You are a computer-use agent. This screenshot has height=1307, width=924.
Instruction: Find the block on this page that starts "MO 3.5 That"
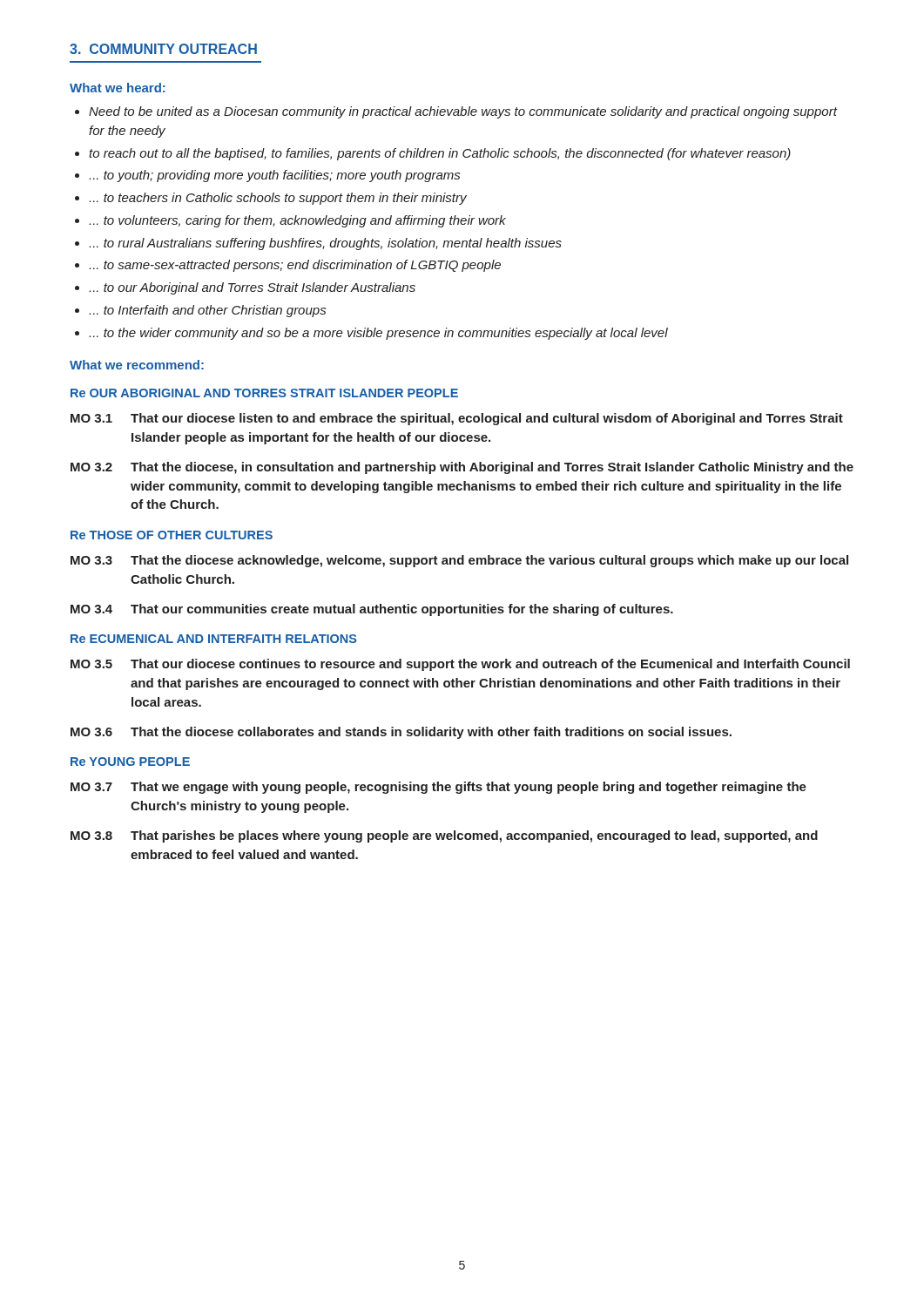pyautogui.click(x=462, y=683)
